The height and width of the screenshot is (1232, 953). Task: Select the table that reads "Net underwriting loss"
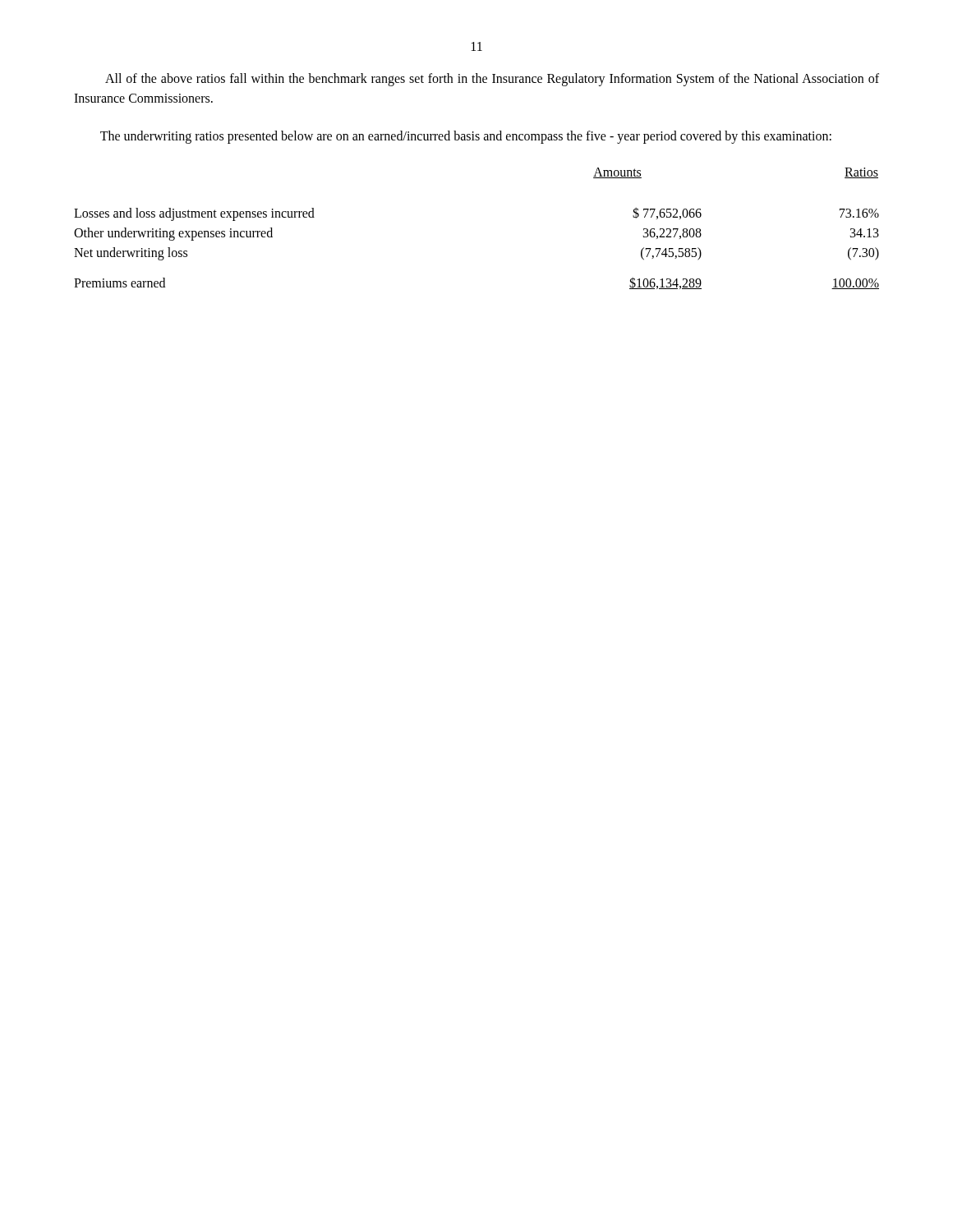(476, 229)
